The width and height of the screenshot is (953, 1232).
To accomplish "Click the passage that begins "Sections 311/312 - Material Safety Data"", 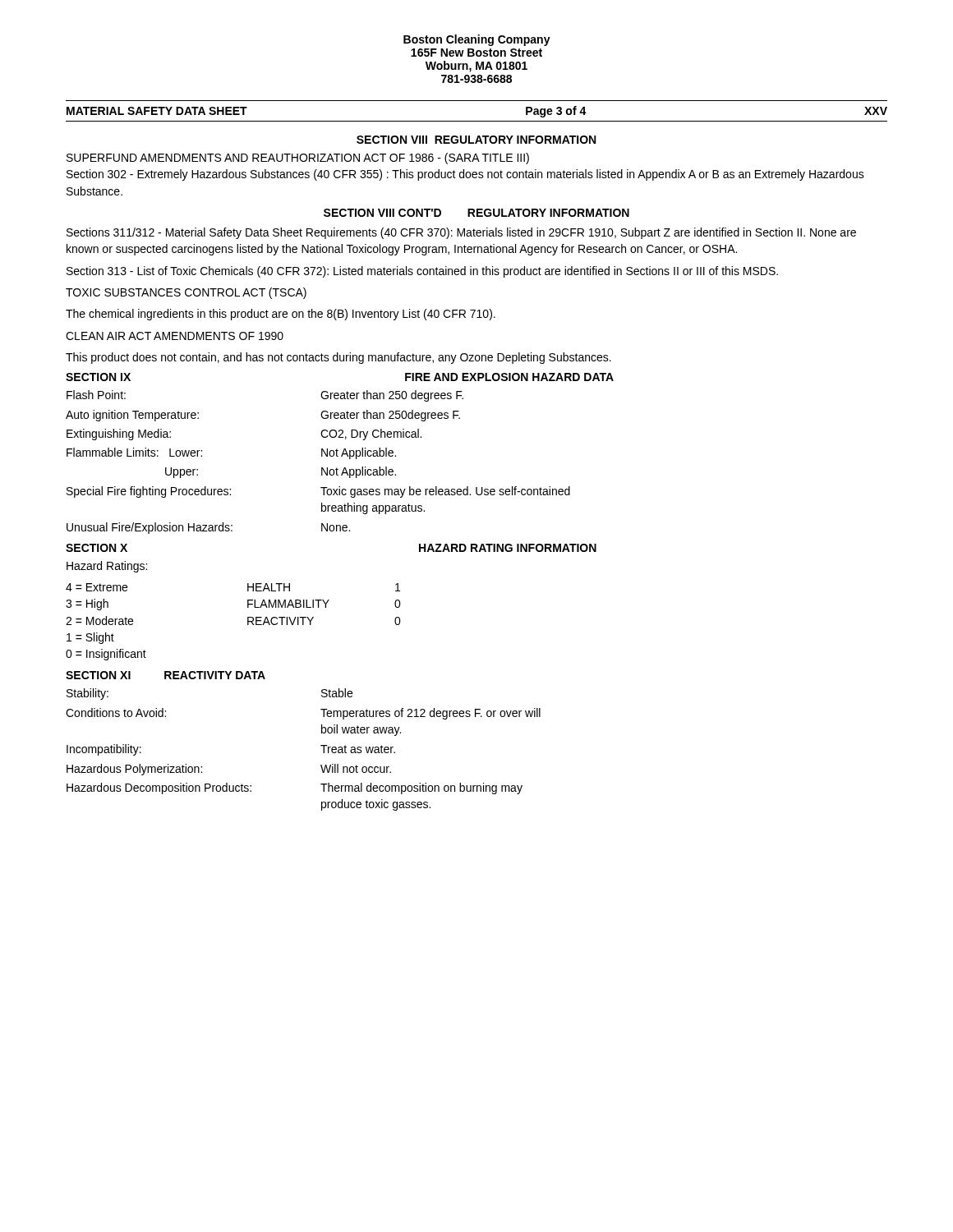I will pyautogui.click(x=461, y=241).
